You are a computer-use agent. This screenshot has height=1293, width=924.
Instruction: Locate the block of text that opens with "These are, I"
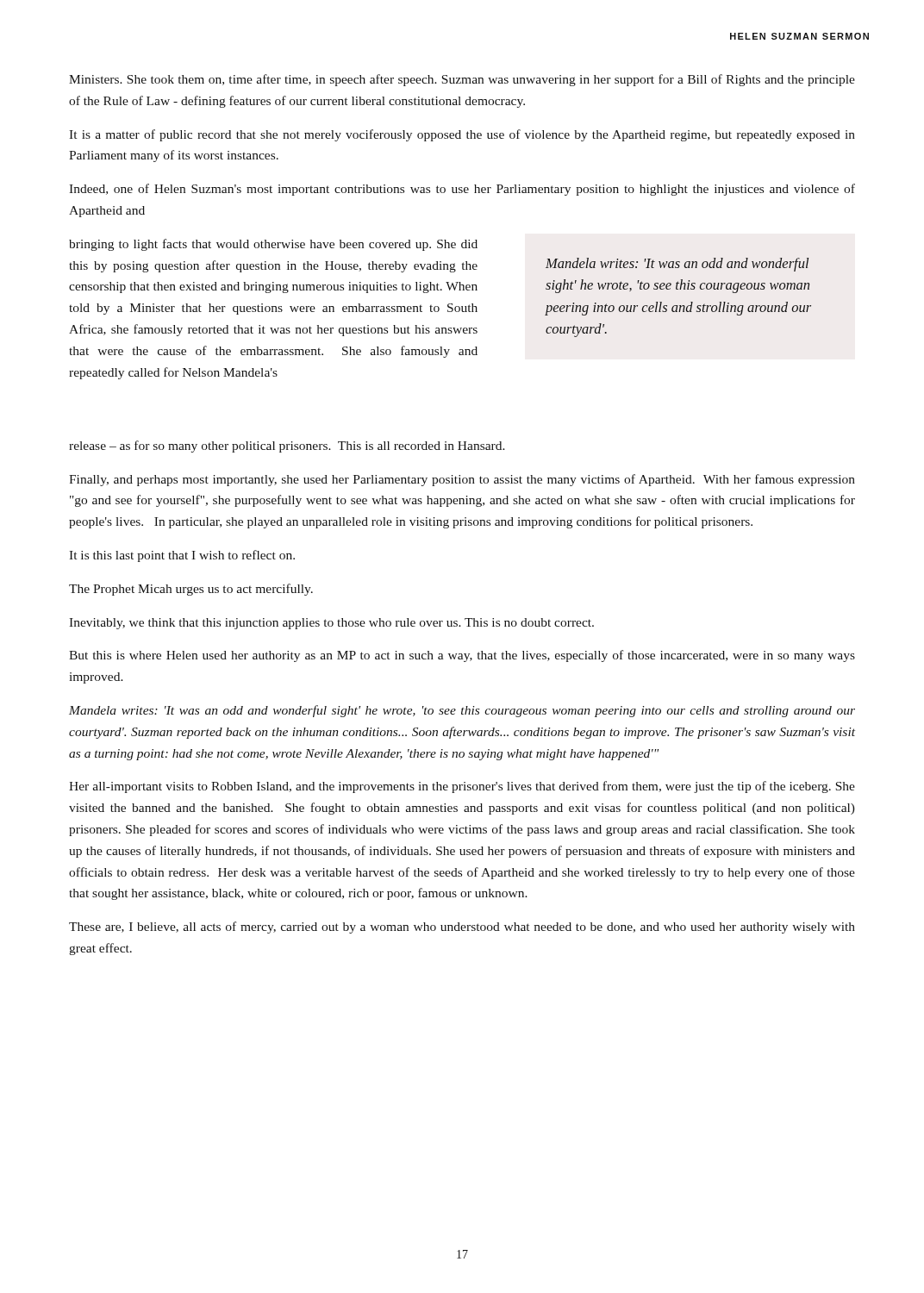point(462,937)
